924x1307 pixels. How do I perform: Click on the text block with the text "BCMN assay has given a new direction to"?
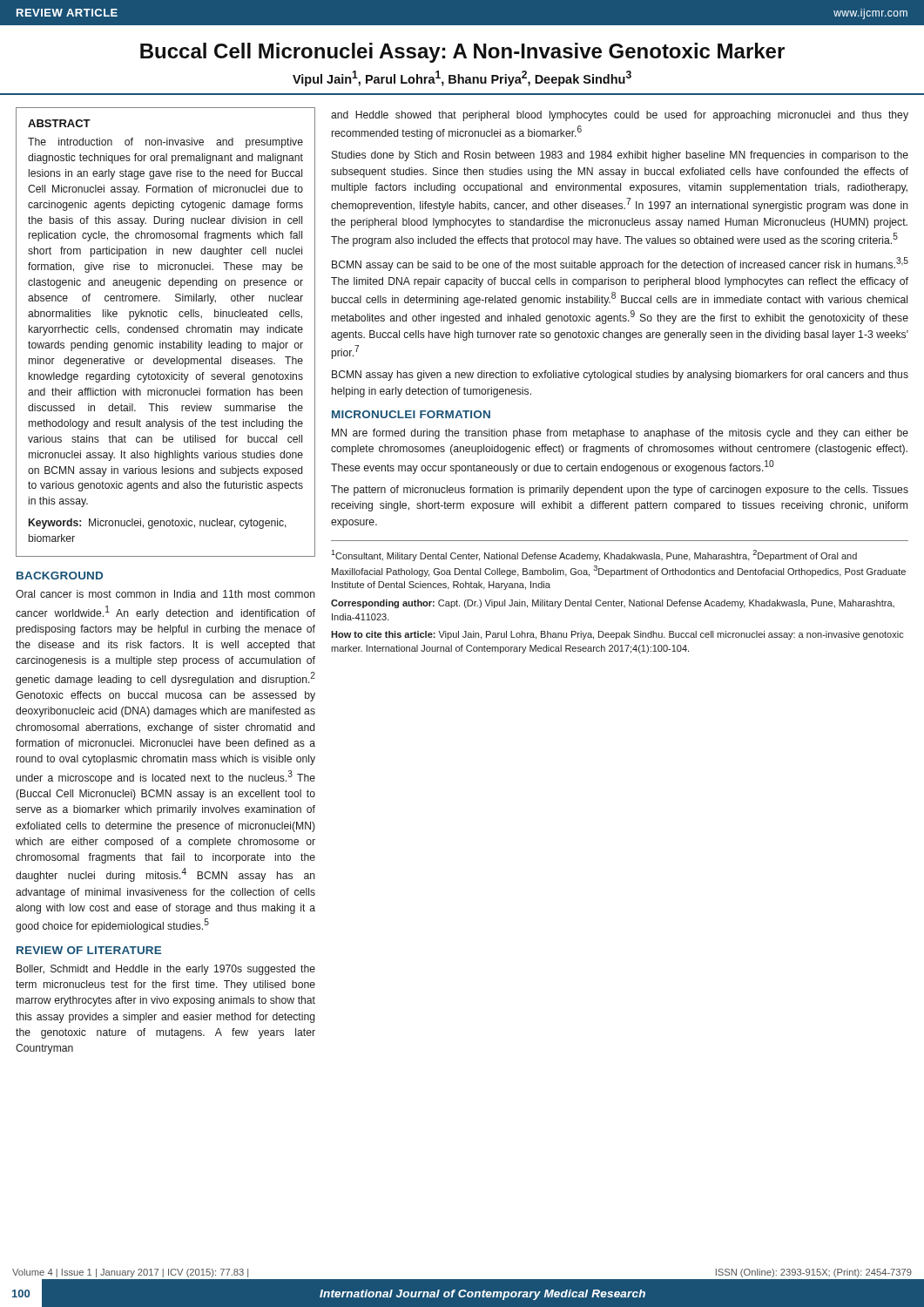click(620, 383)
